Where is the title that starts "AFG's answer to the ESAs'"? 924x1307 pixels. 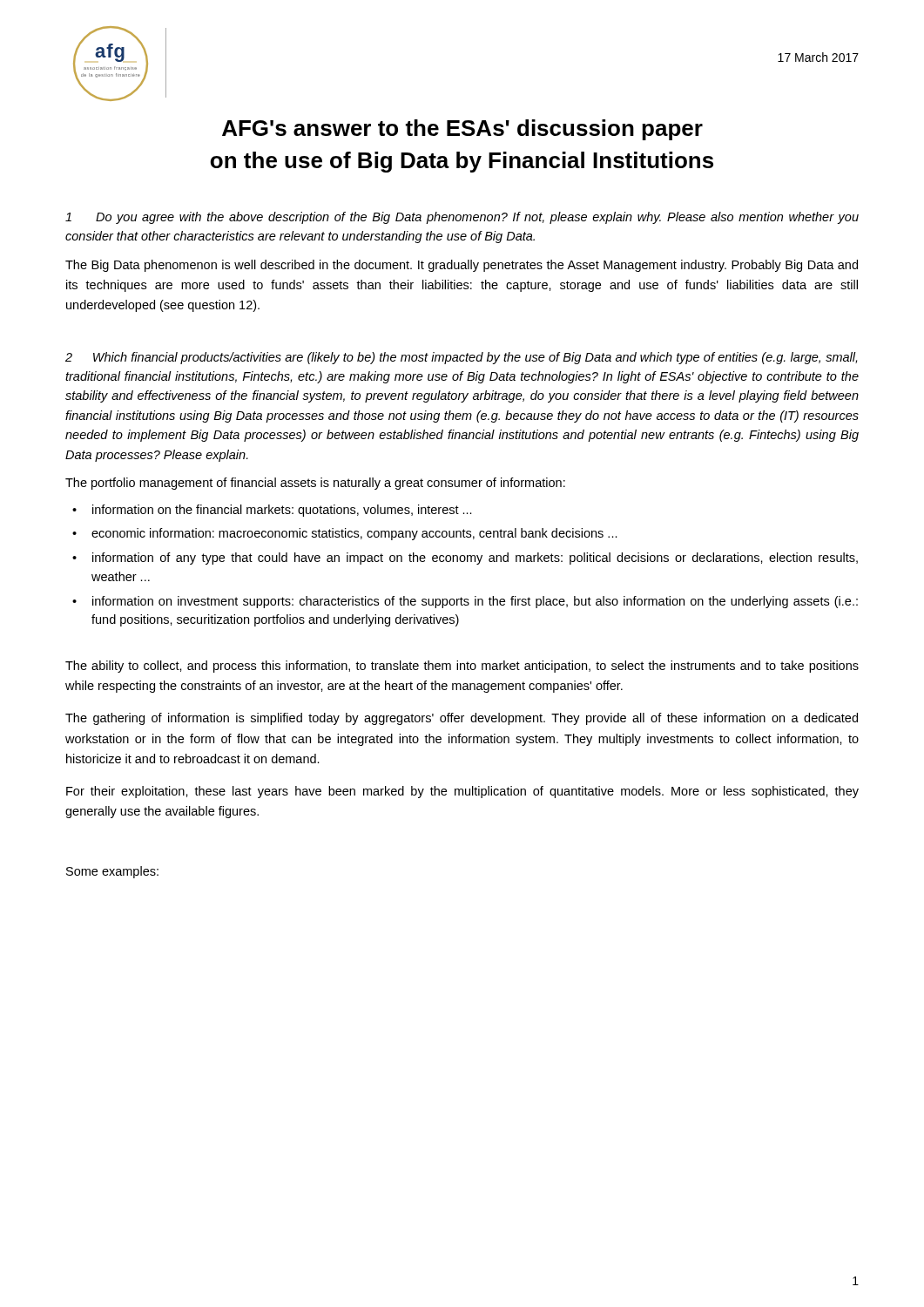462,145
